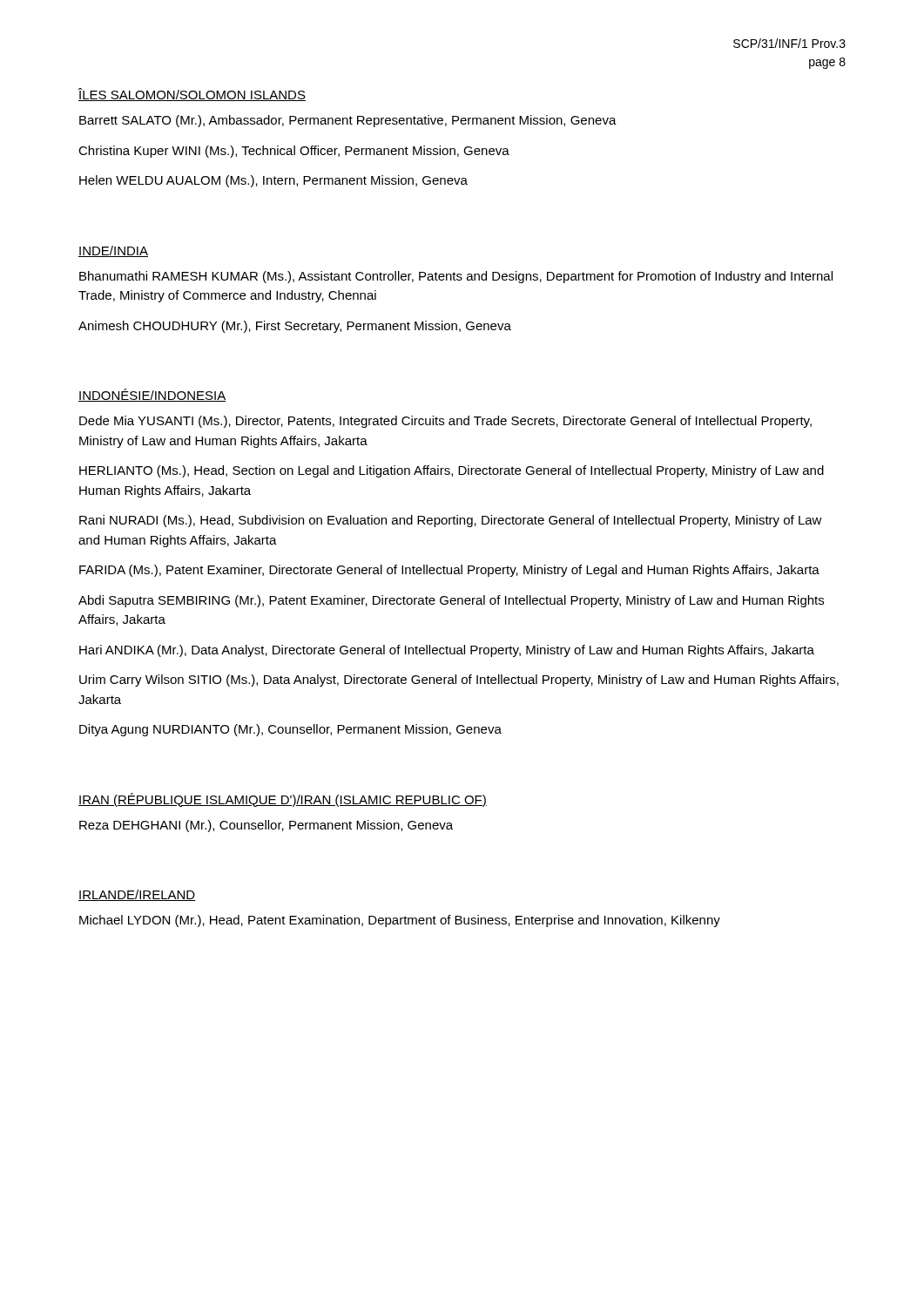Find the block on this page that starts "Michael LYDON (Mr.),"
The image size is (924, 1307).
click(x=399, y=920)
